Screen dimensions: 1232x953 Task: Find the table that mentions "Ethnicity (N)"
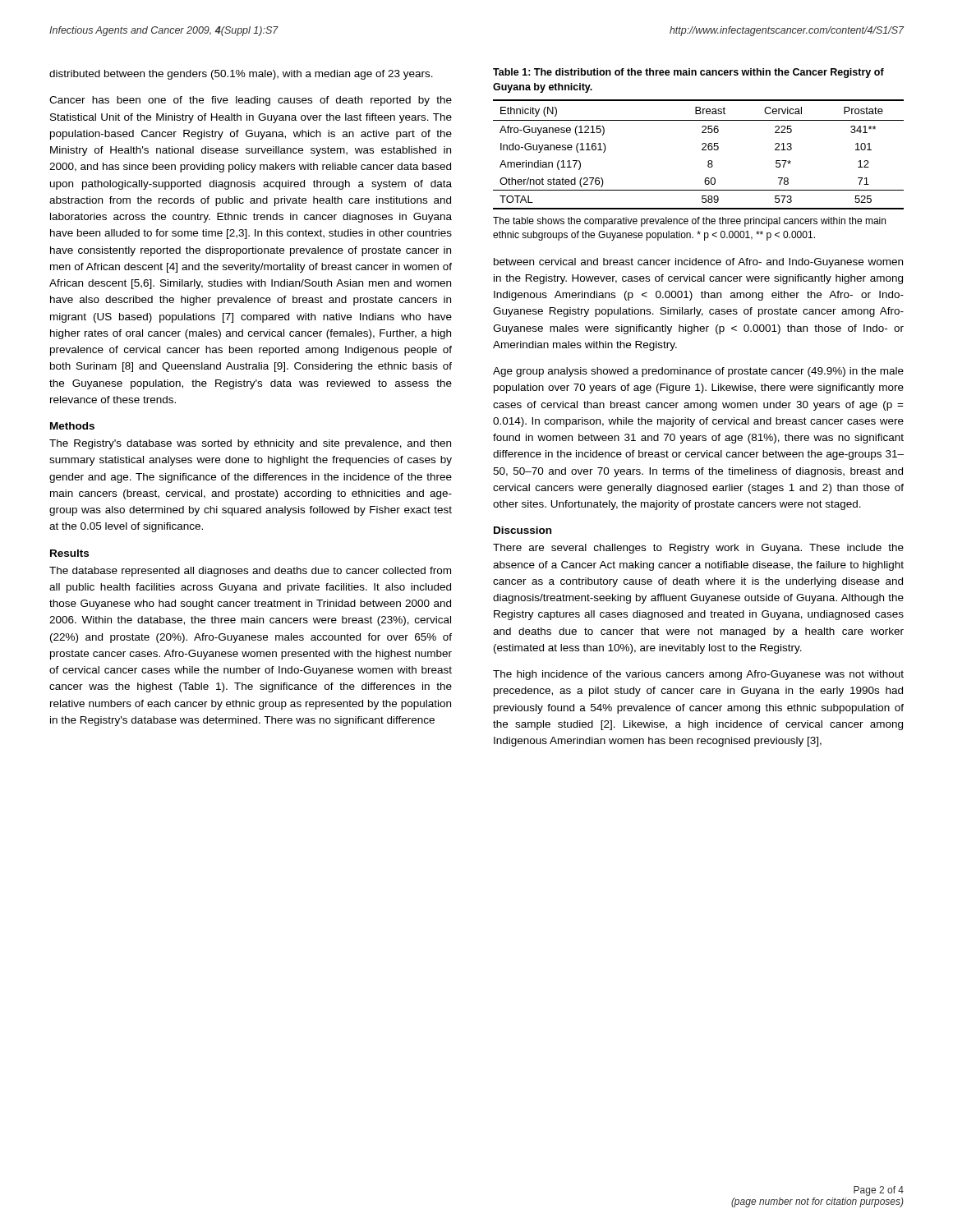698,154
